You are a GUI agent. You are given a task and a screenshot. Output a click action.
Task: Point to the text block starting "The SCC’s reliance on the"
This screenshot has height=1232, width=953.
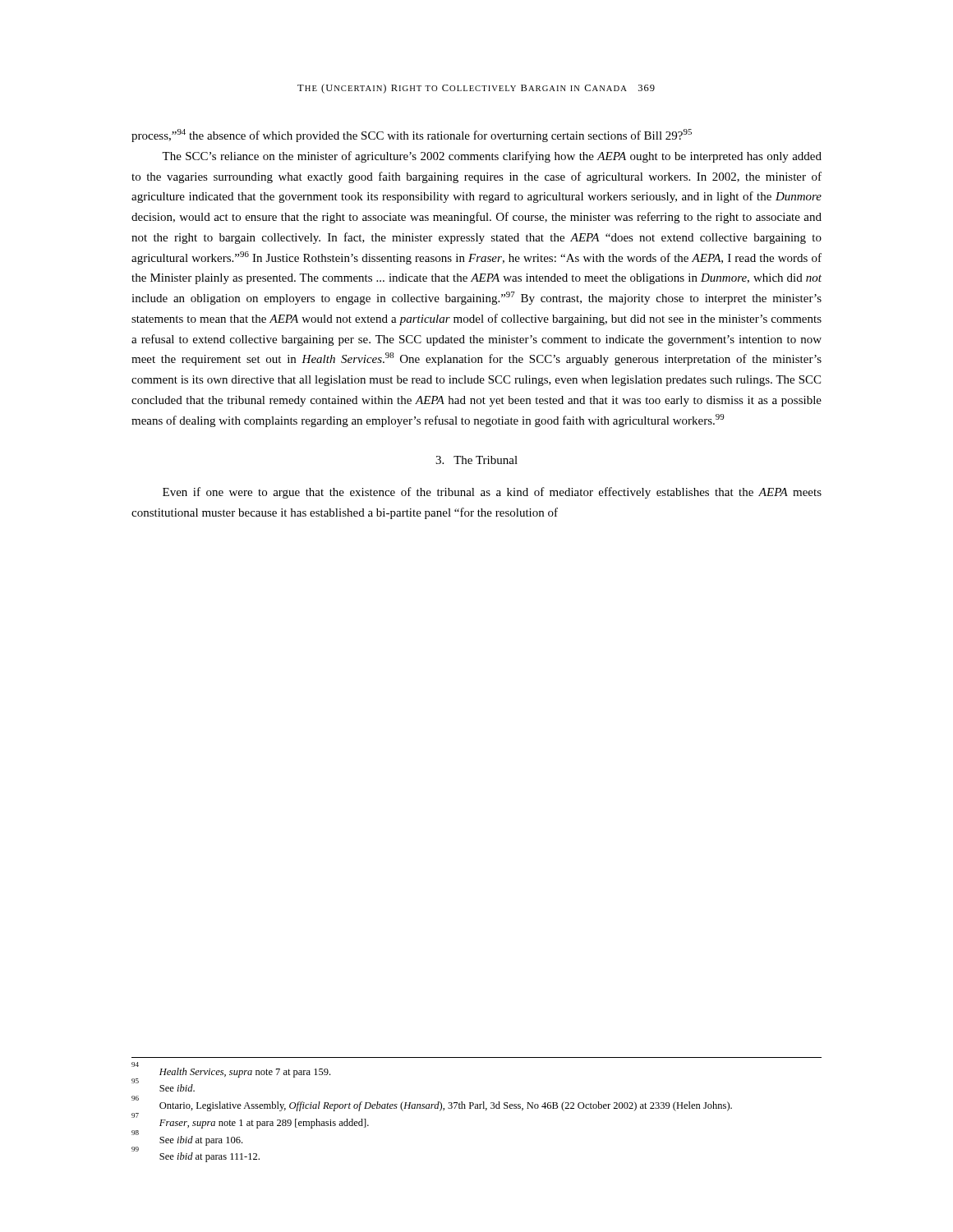point(476,288)
